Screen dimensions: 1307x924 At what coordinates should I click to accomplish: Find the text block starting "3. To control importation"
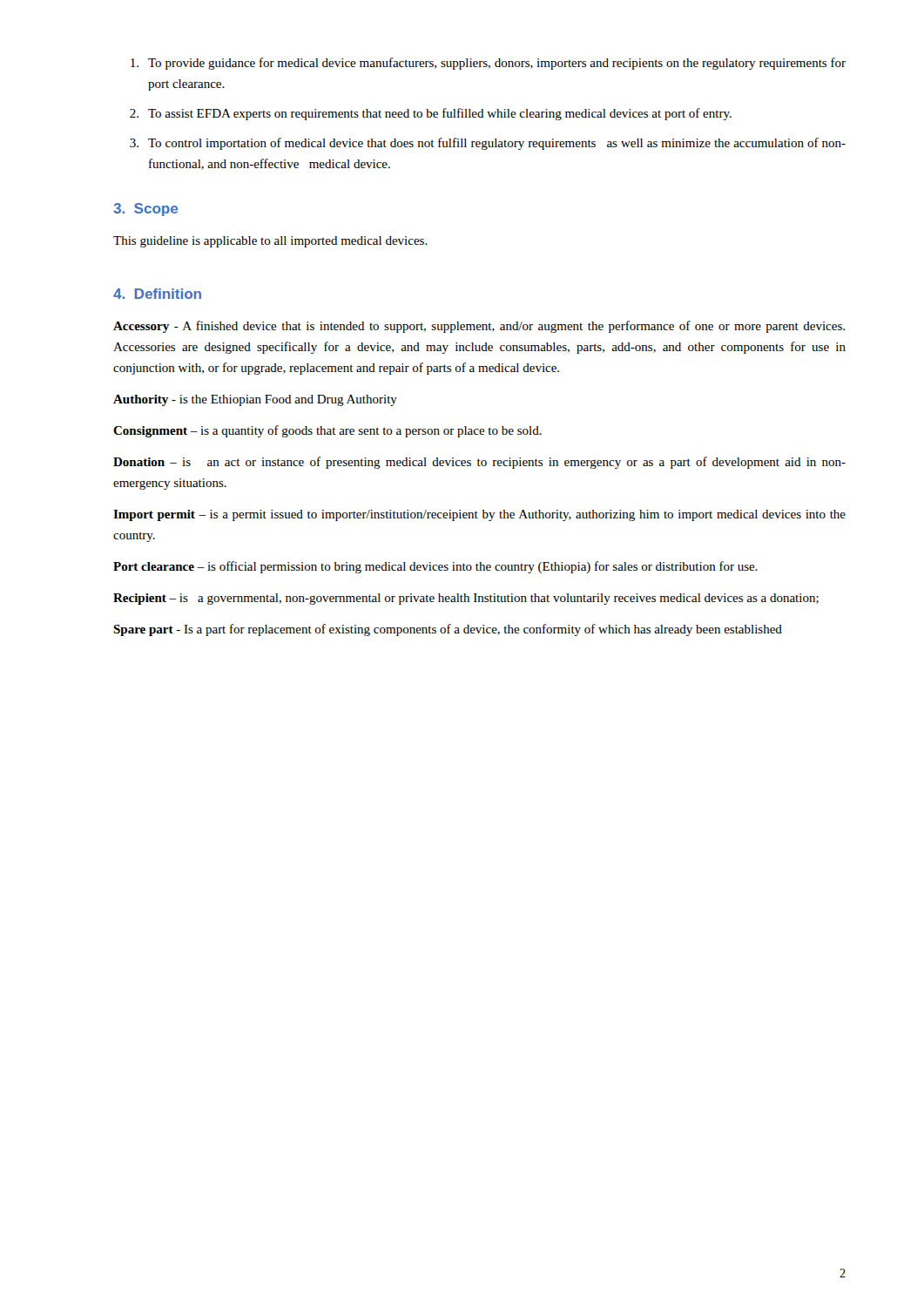[x=479, y=153]
